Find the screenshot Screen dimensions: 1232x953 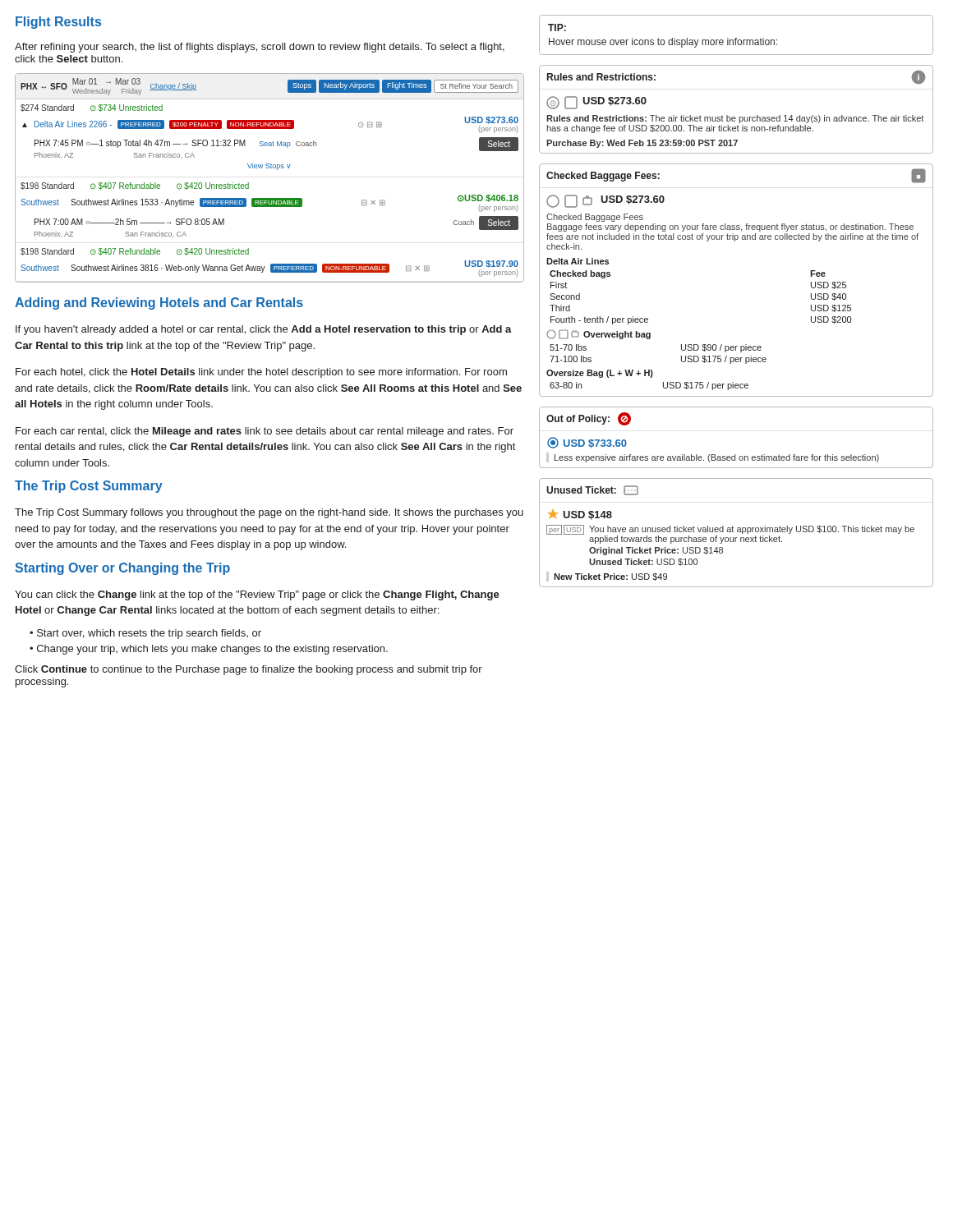269,178
